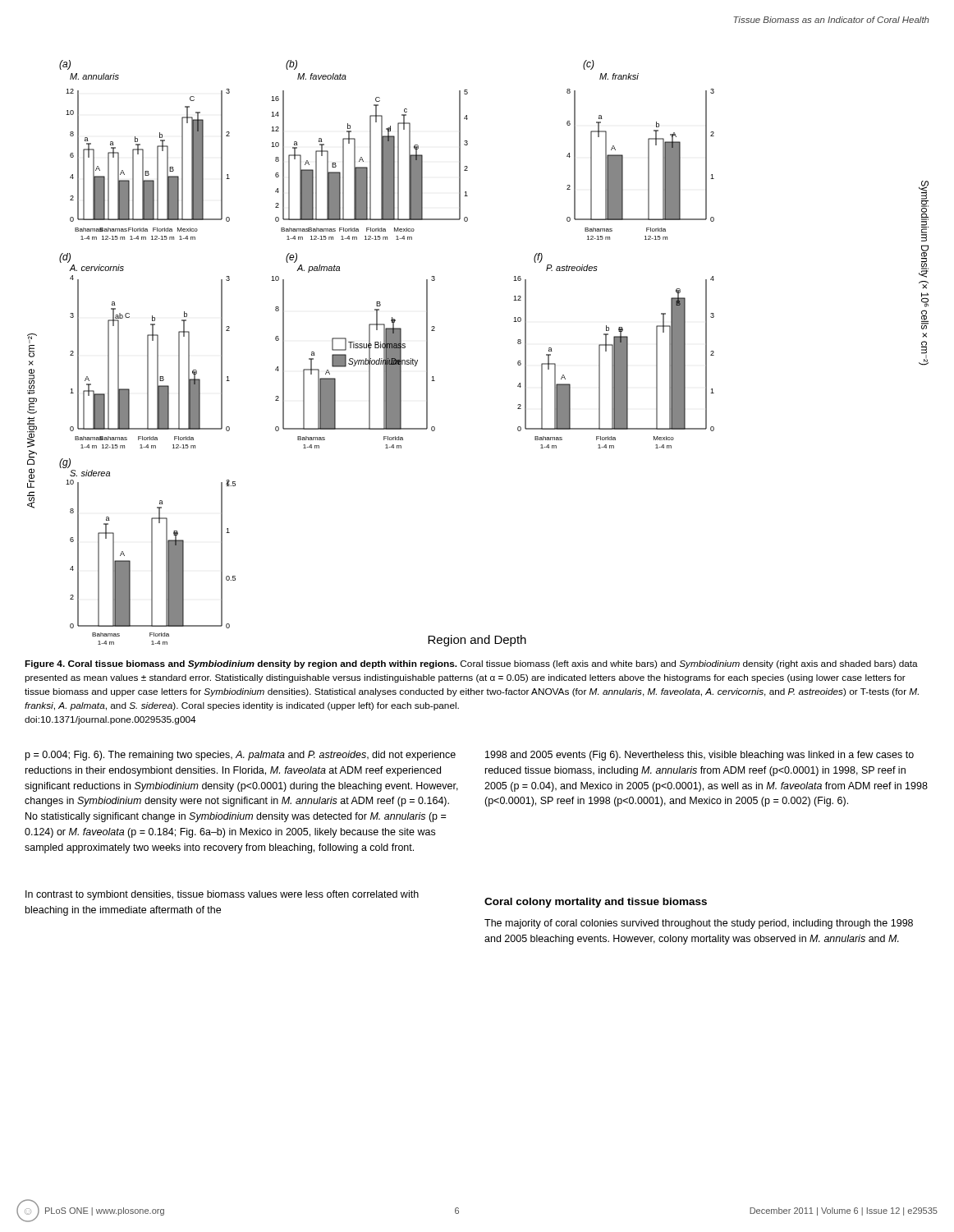The width and height of the screenshot is (954, 1232).
Task: Click on the text block containing "The majority of coral colonies"
Action: point(699,931)
